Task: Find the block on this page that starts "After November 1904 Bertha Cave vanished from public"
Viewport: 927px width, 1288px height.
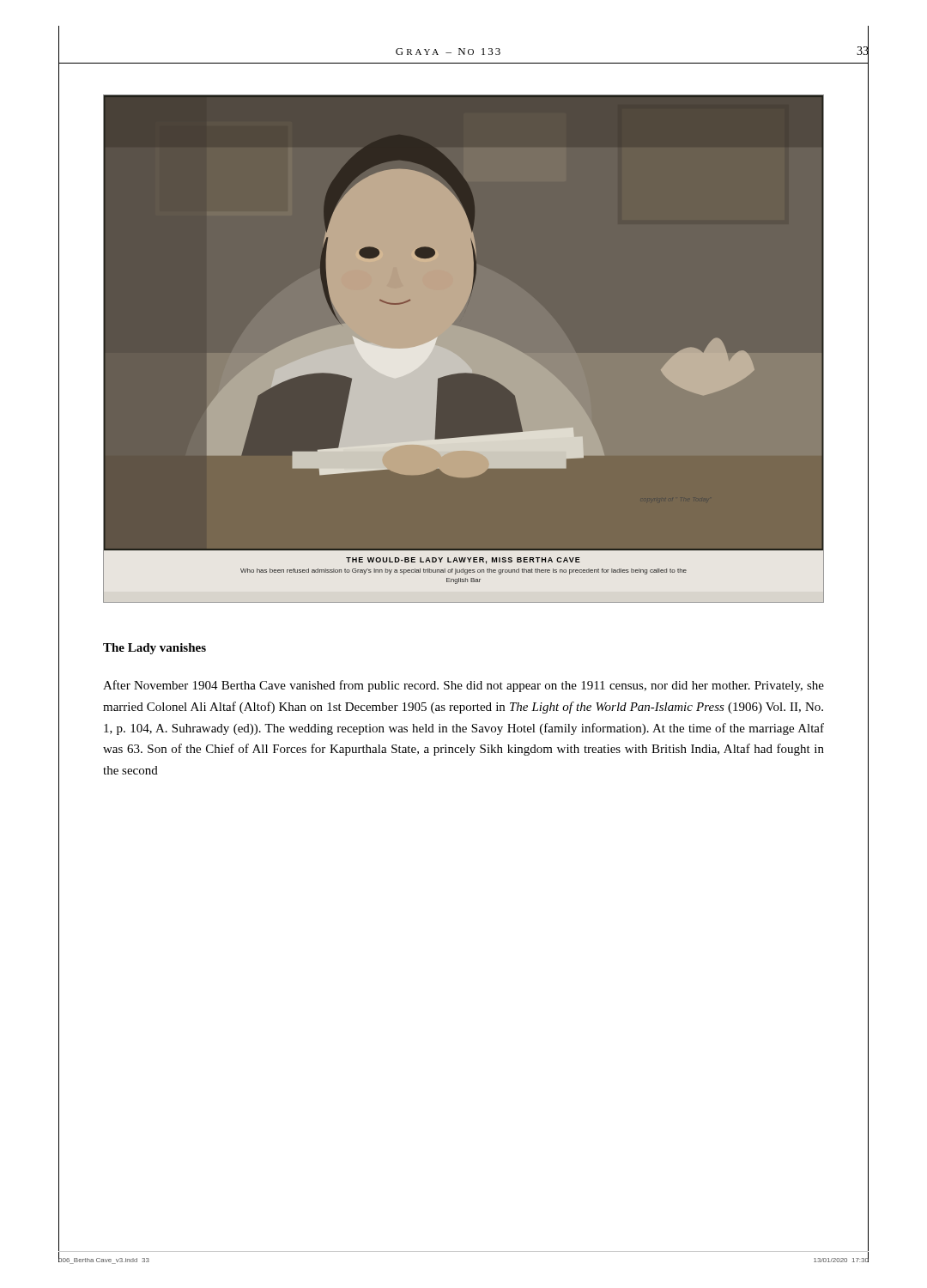Action: click(x=464, y=728)
